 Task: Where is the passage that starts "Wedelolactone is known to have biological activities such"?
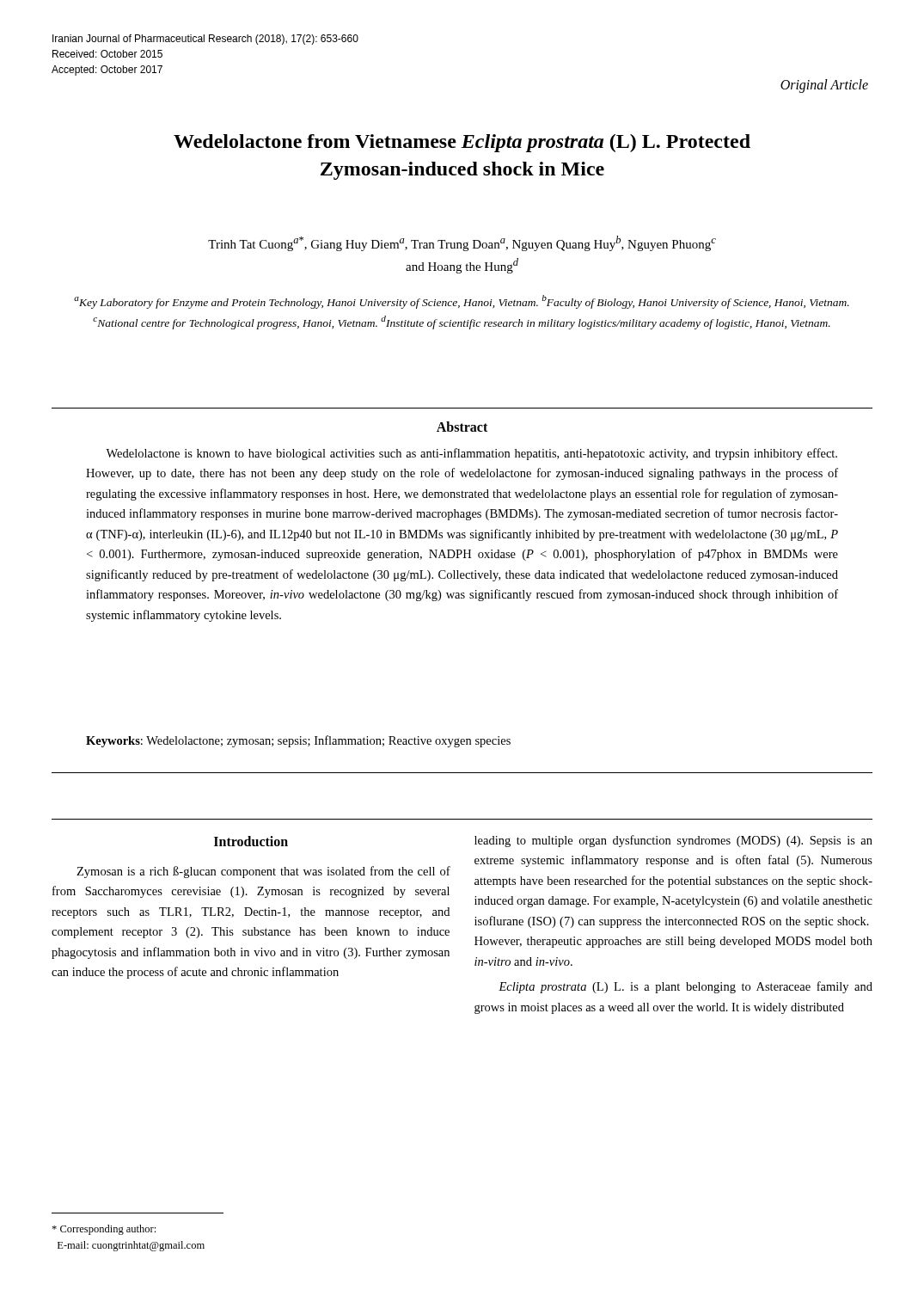point(462,534)
